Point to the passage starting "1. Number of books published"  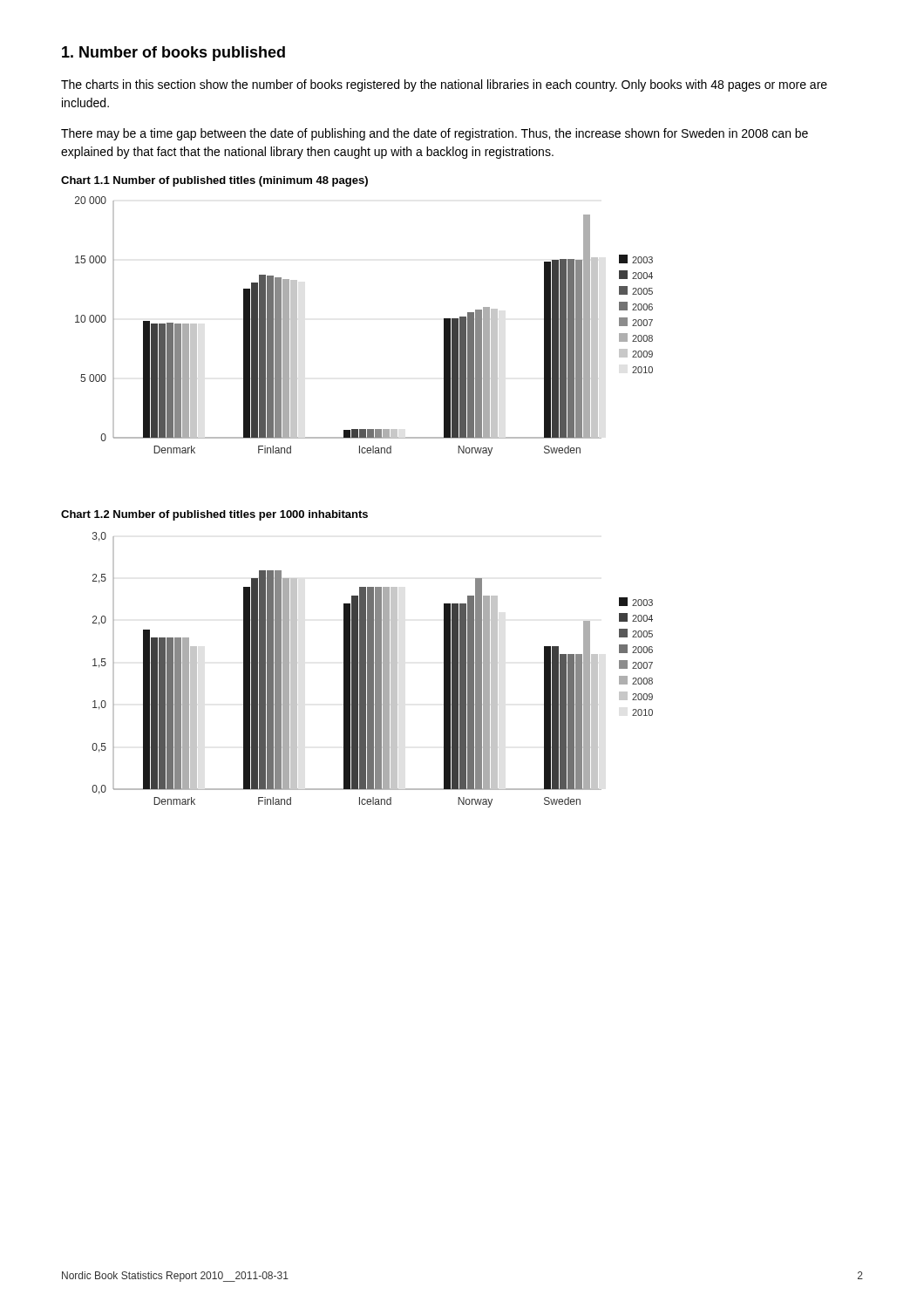(173, 54)
